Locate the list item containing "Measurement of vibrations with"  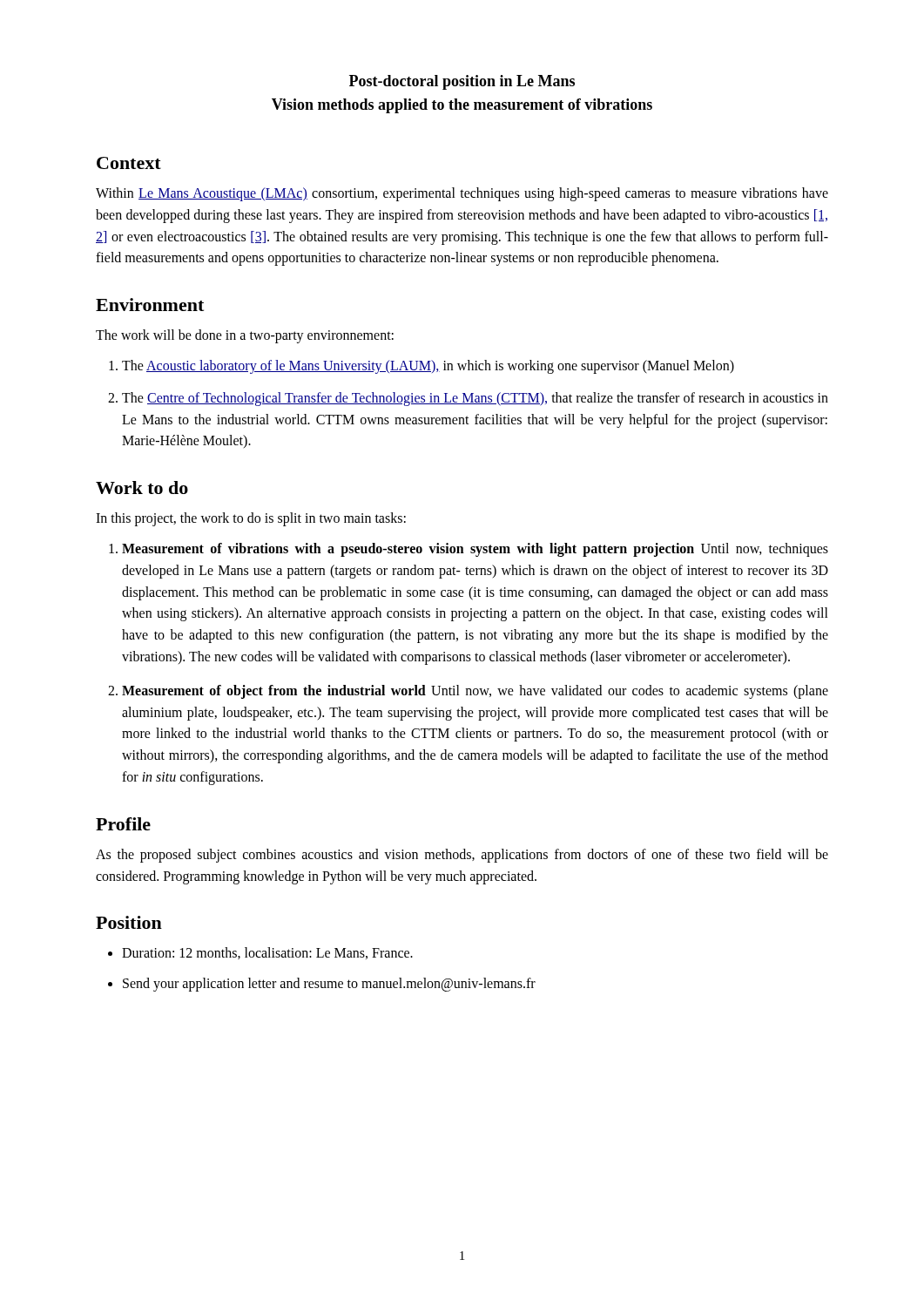[x=475, y=603]
